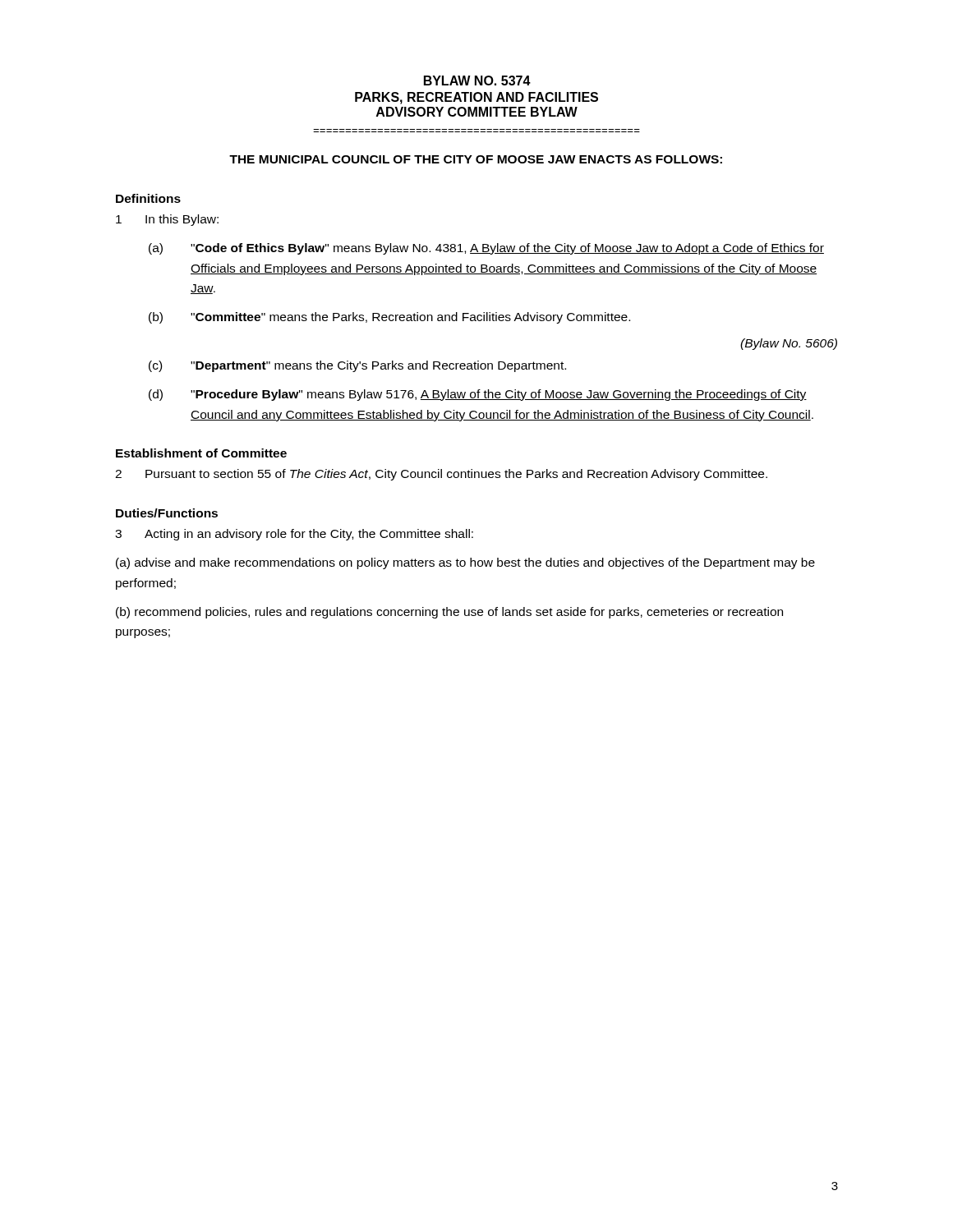Click the passage that begins "2 Pursuant to section 55"

pyautogui.click(x=442, y=475)
